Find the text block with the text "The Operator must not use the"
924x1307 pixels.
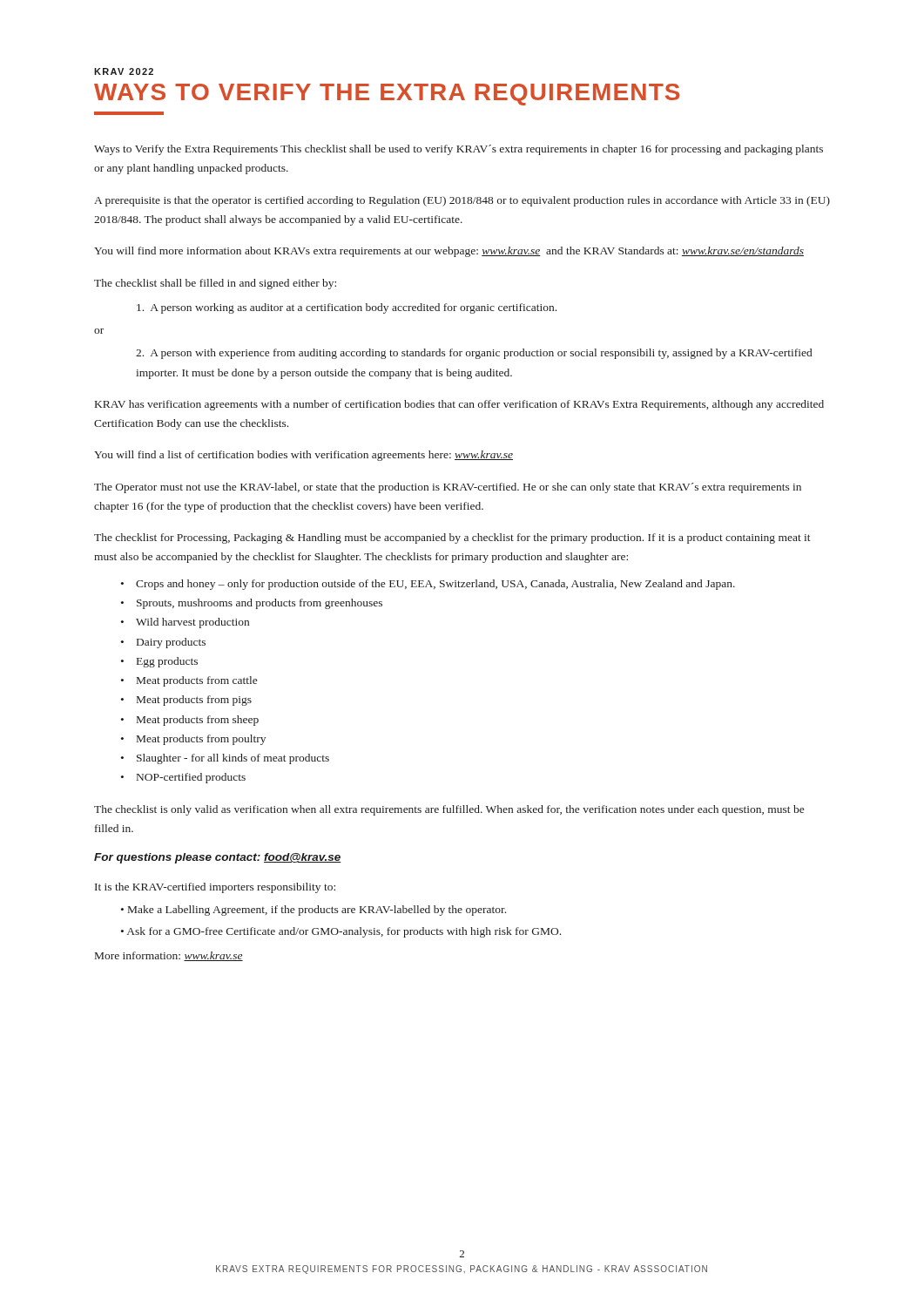pos(448,496)
